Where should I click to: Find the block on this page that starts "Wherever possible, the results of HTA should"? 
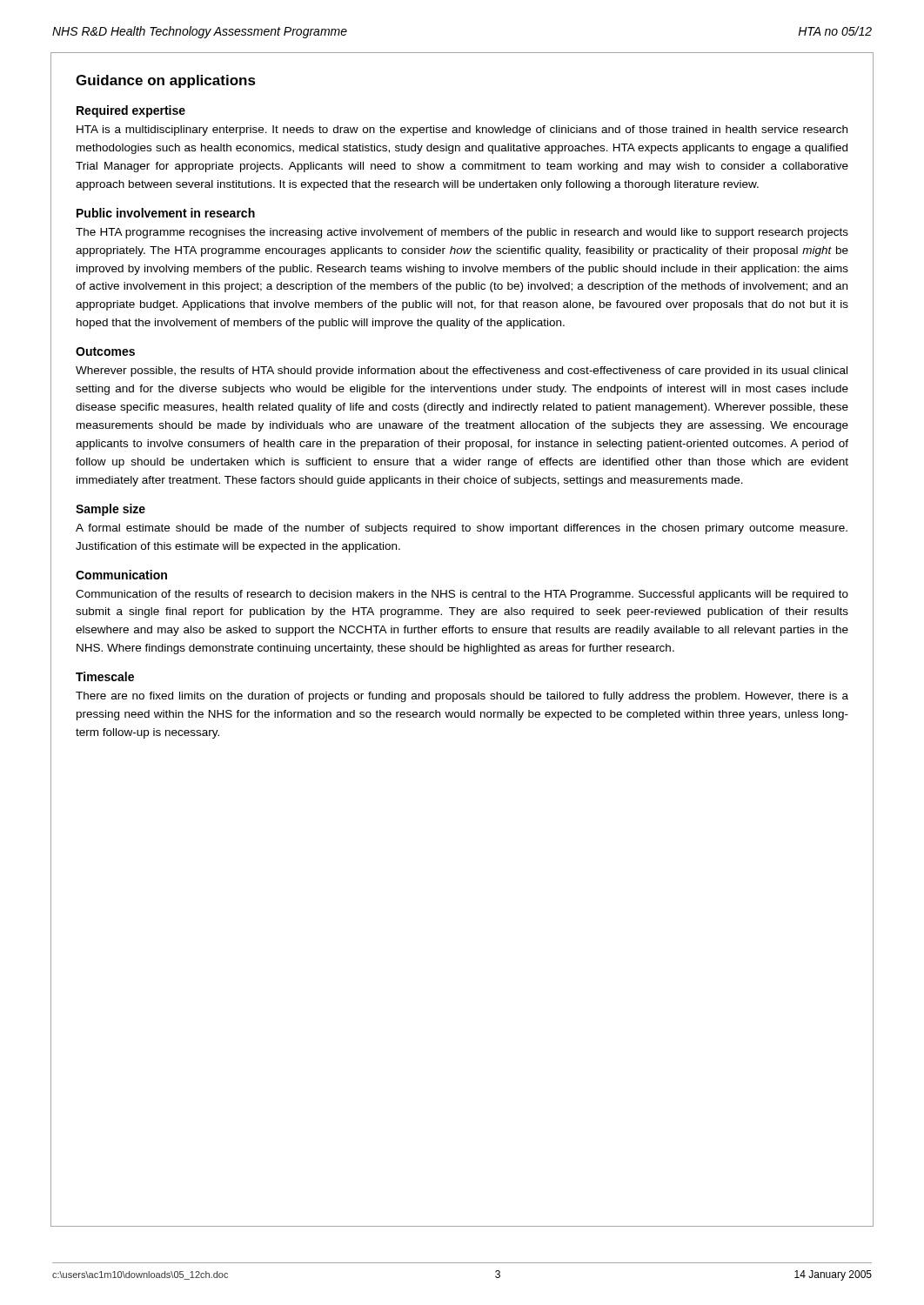[x=462, y=425]
